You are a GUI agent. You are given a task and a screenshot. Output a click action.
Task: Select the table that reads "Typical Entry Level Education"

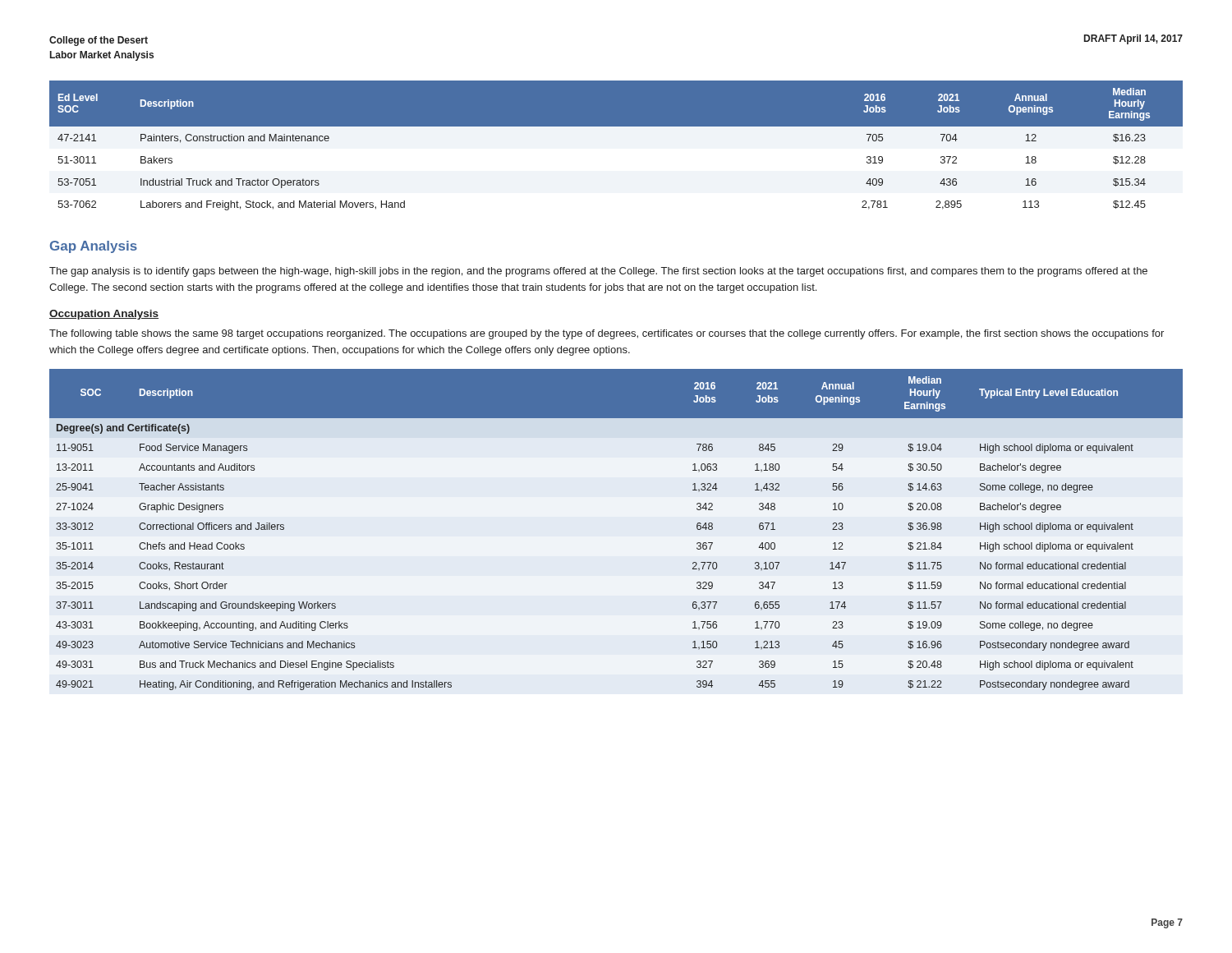pos(616,531)
